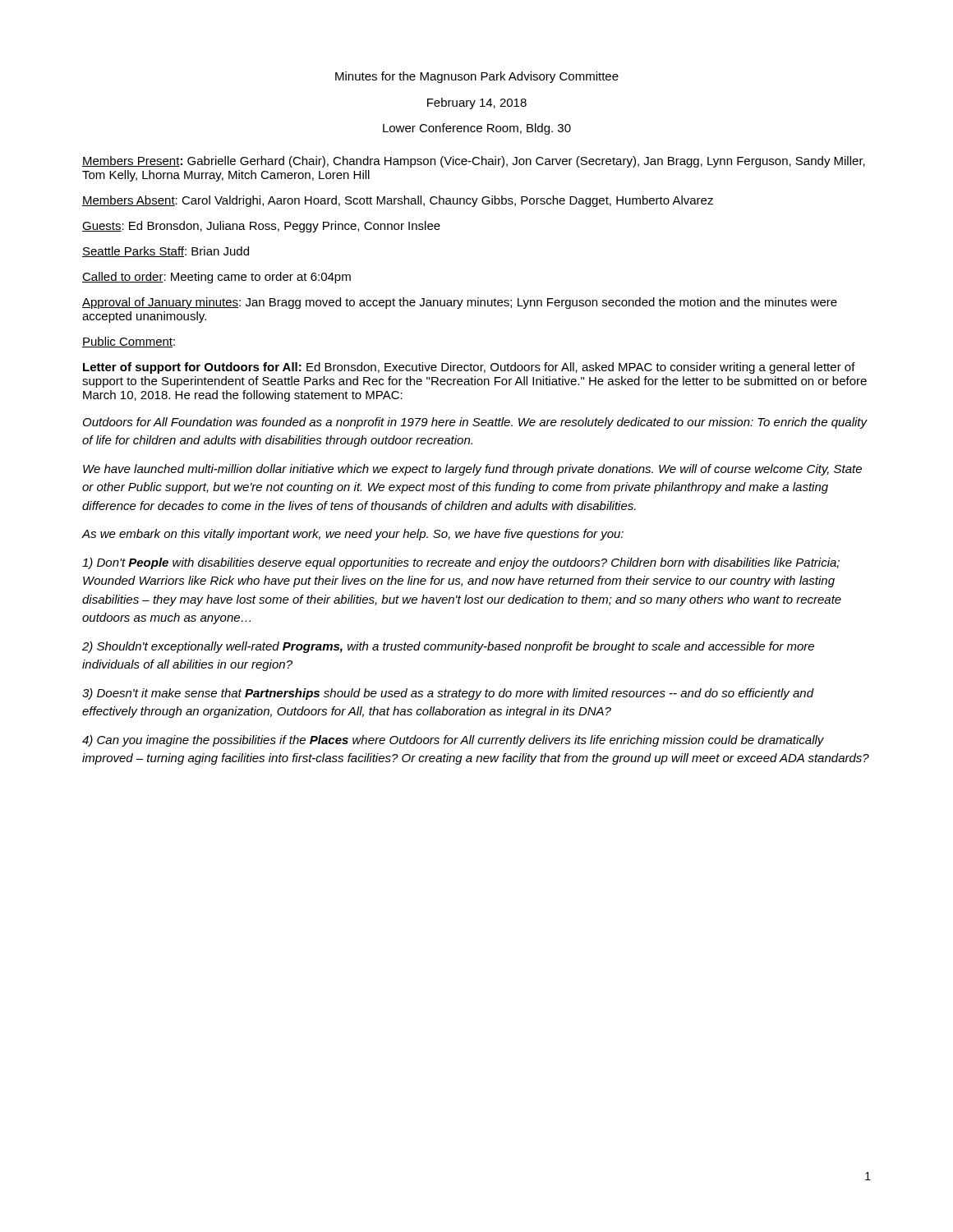This screenshot has height=1232, width=953.
Task: Select the element starting "4) Can you imagine the possibilities if"
Action: pyautogui.click(x=476, y=748)
